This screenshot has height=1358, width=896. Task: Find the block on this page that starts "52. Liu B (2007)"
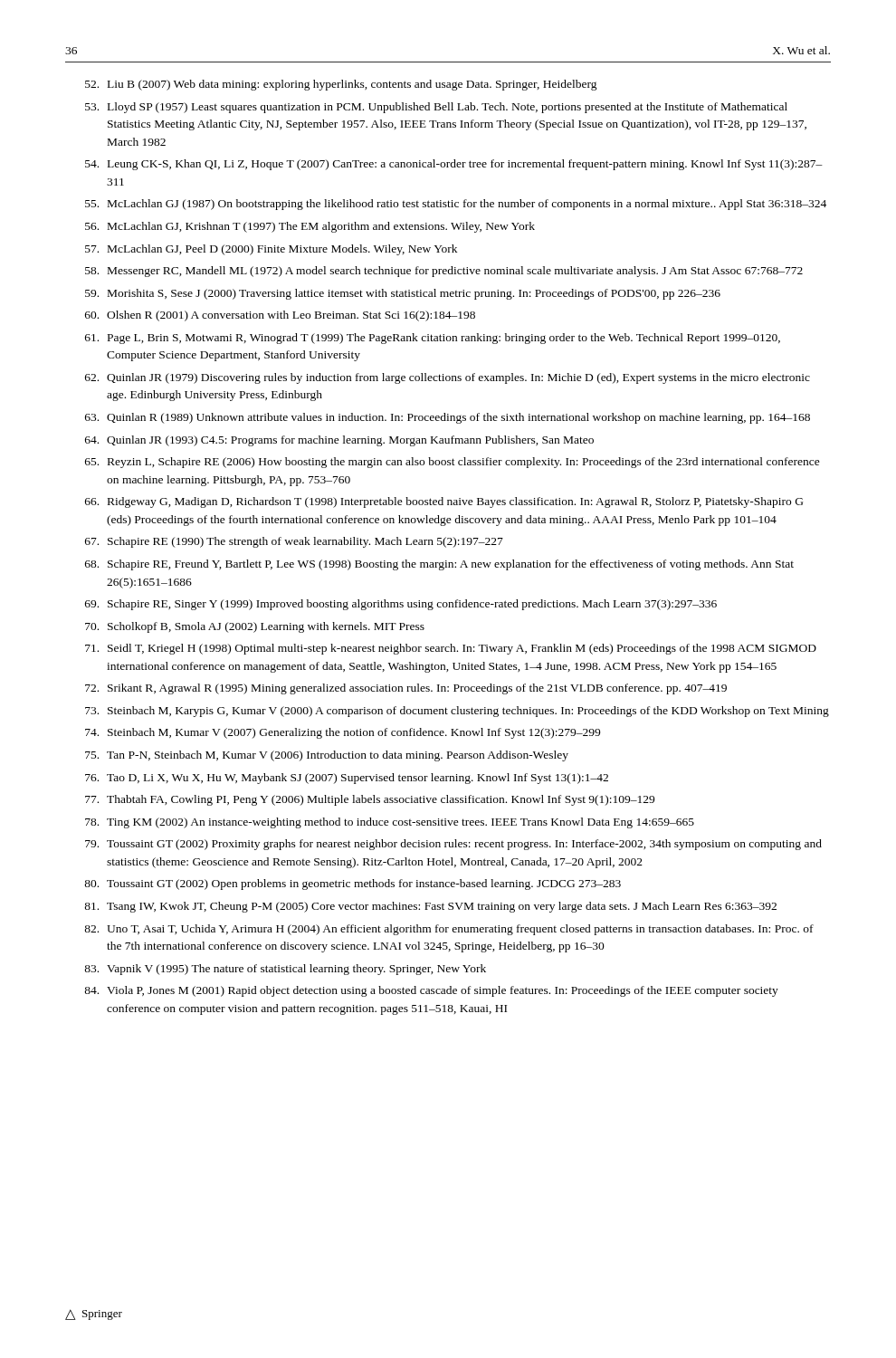coord(331,84)
